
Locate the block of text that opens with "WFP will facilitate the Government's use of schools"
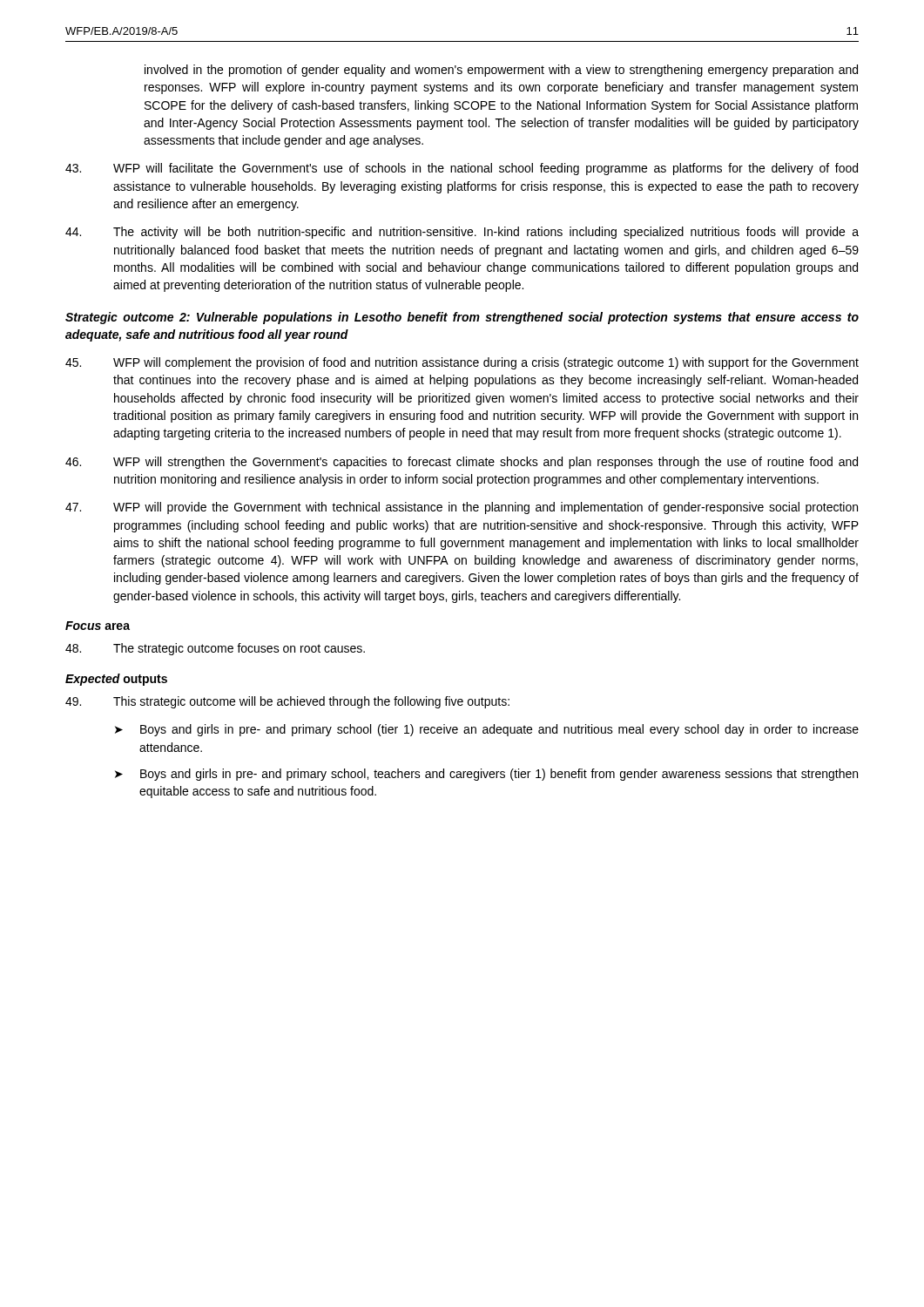(462, 186)
